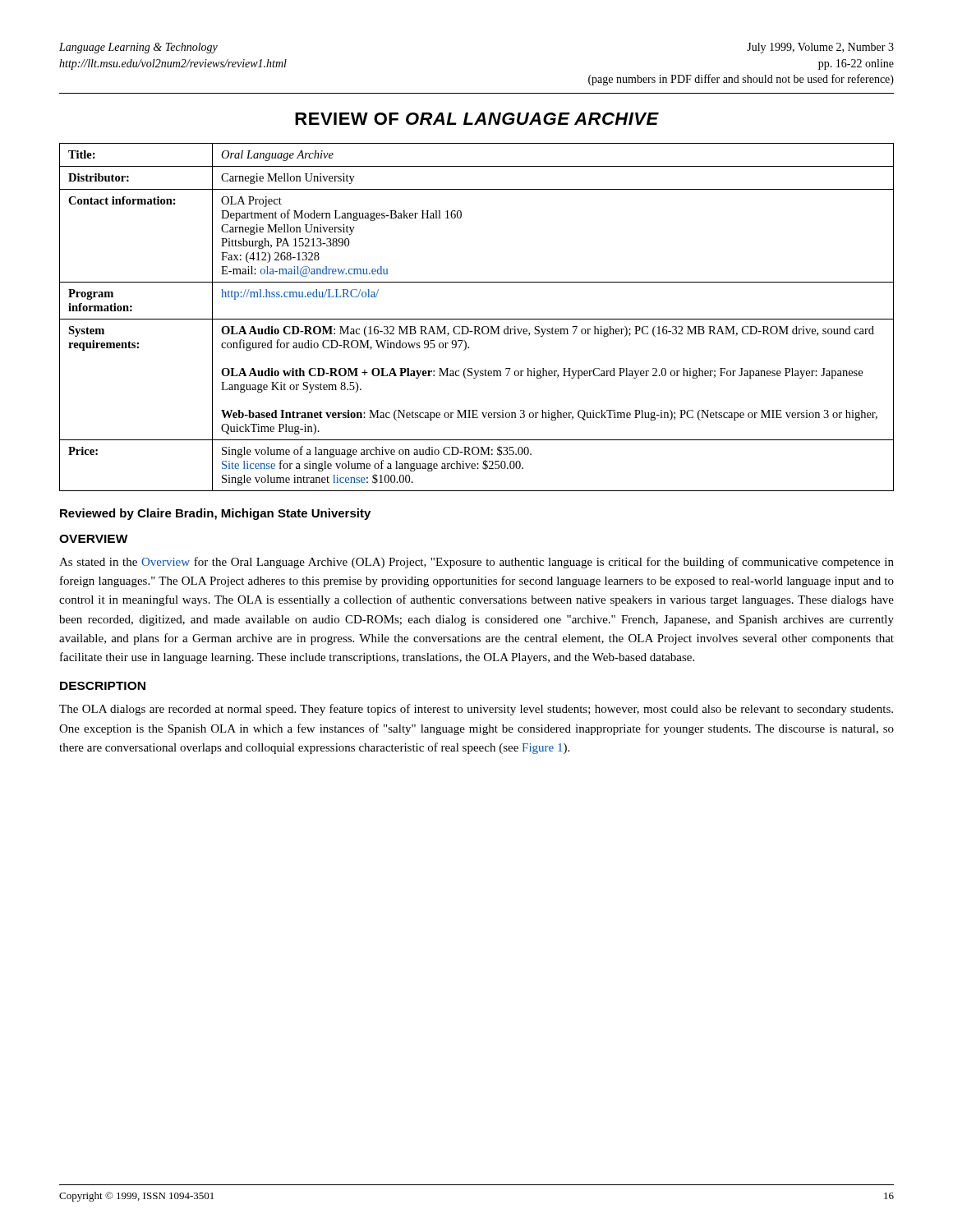Where is the passage that starts "As stated in"?
The width and height of the screenshot is (953, 1232).
pos(476,609)
